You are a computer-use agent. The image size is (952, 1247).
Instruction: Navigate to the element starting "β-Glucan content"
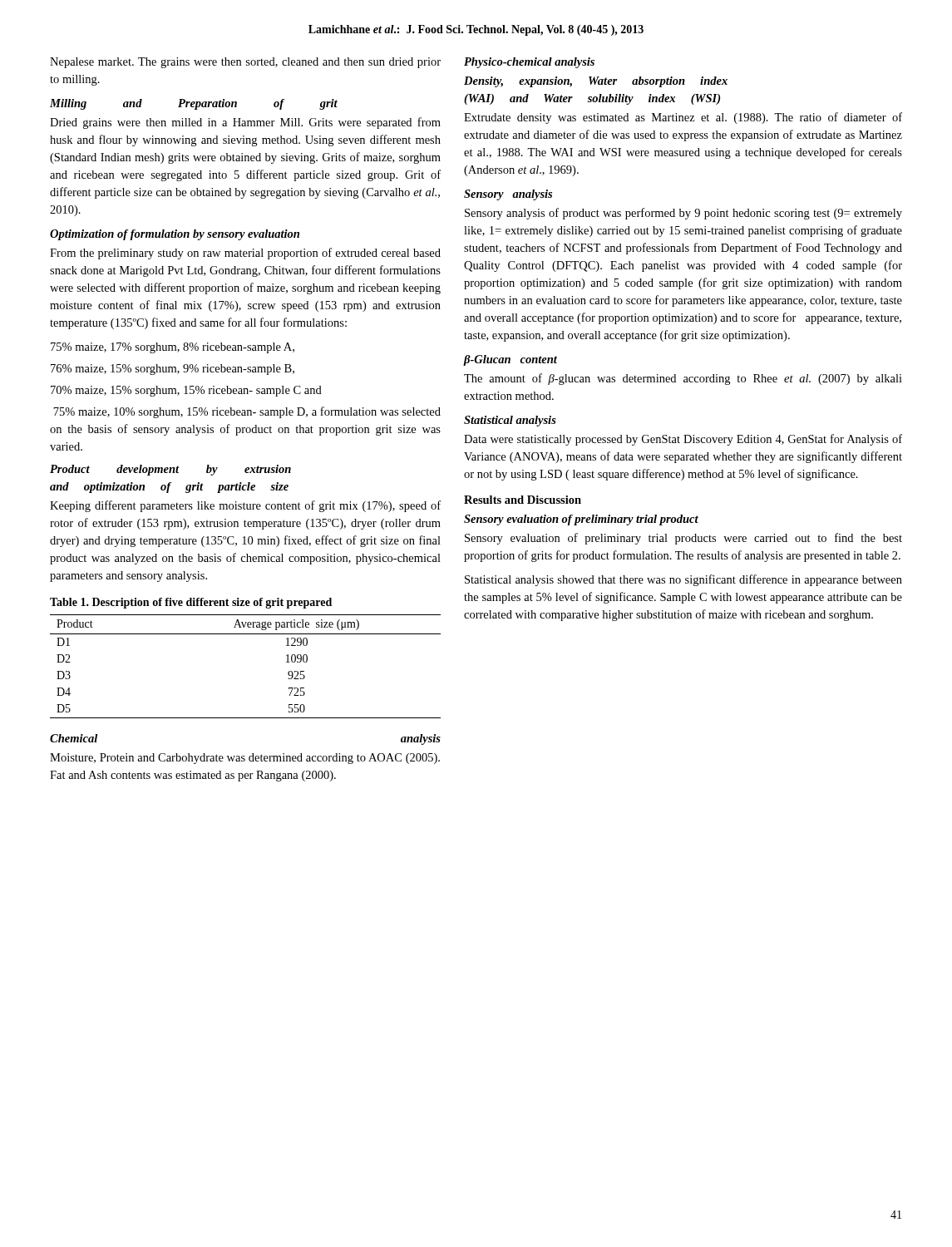[x=510, y=360]
